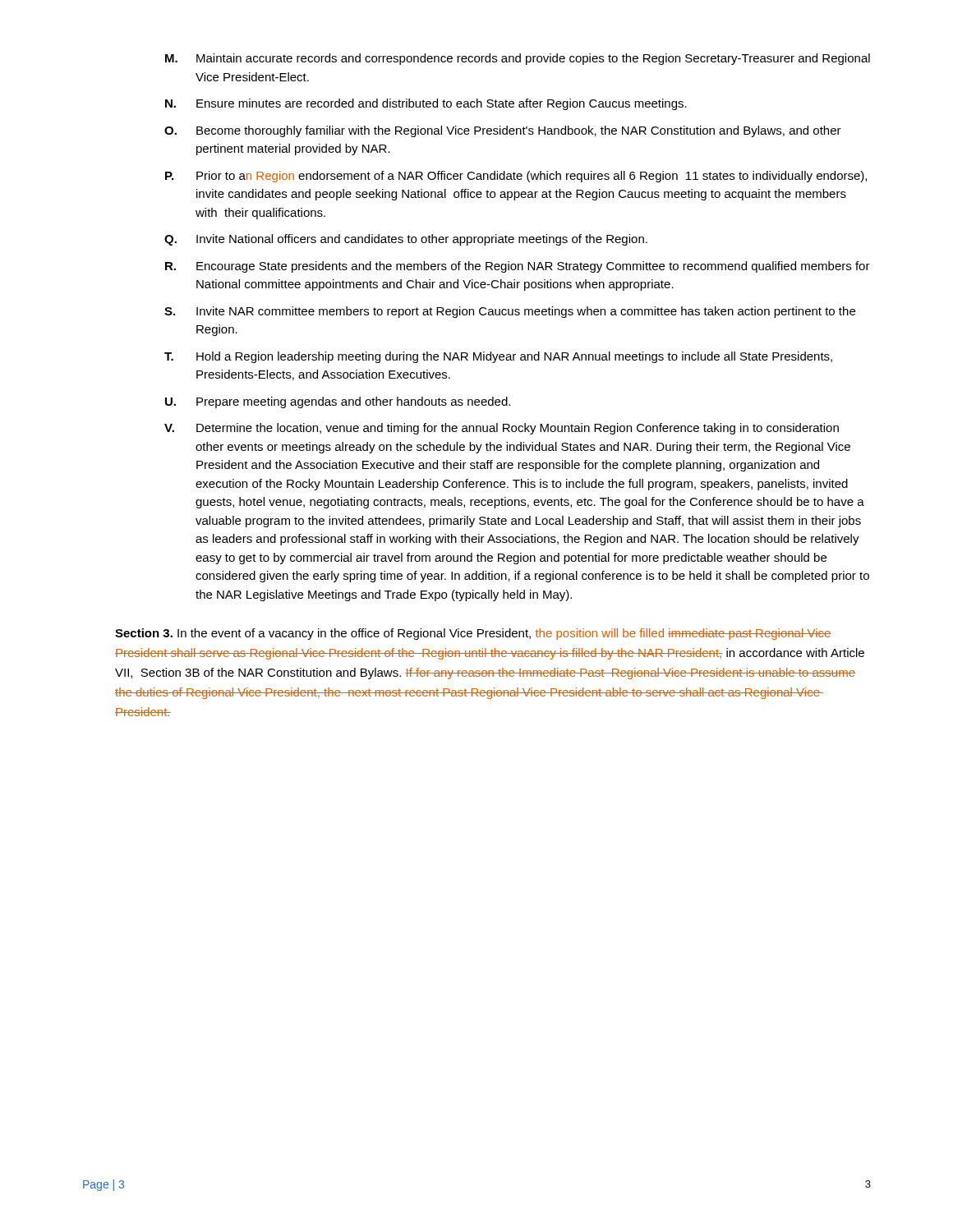Viewport: 953px width, 1232px height.
Task: Select the list item that reads "S. Invite NAR committee members"
Action: pos(518,320)
